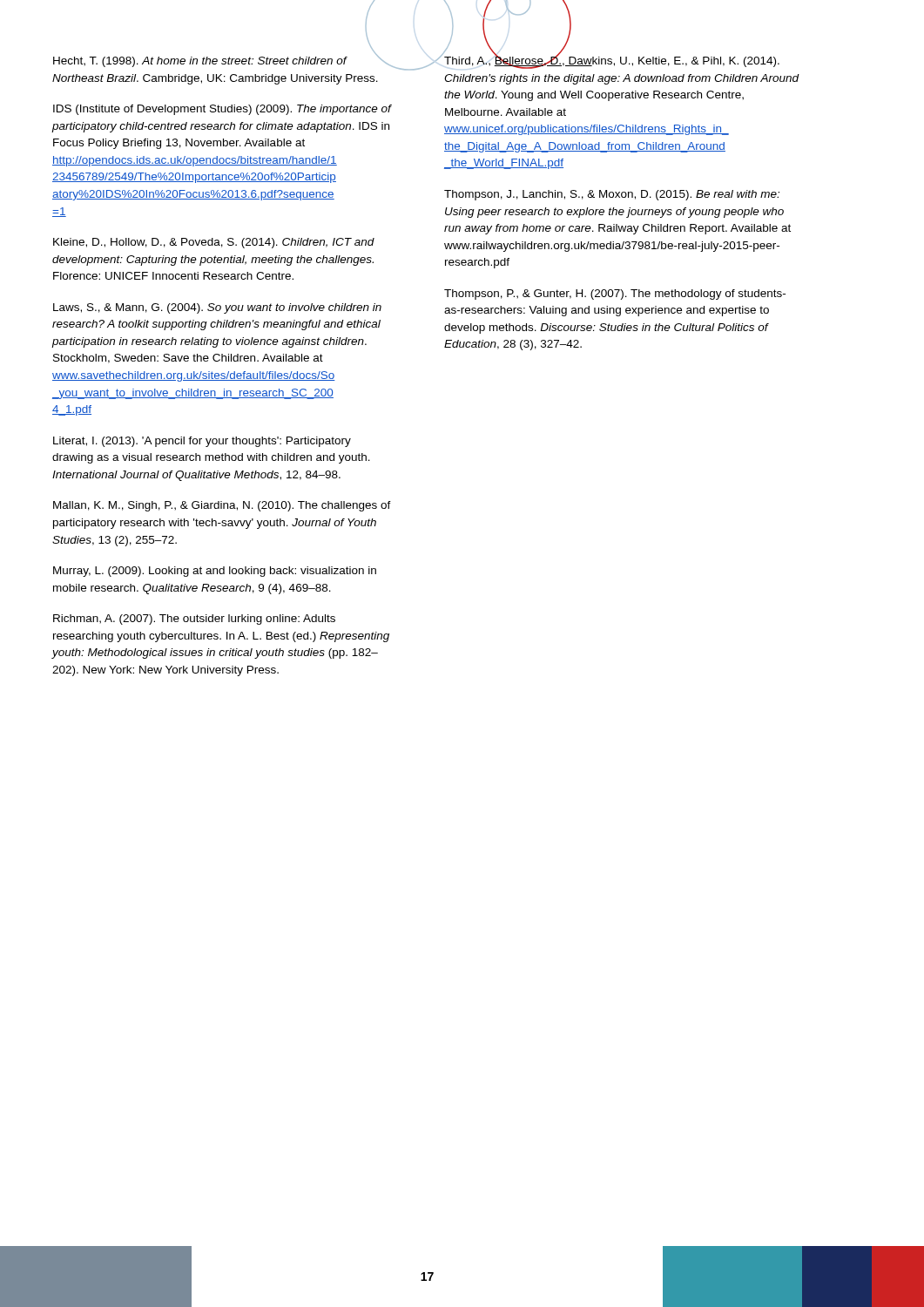Select the list item with the text "Laws, S., & Mann, G."
Viewport: 924px width, 1307px height.
[x=217, y=358]
